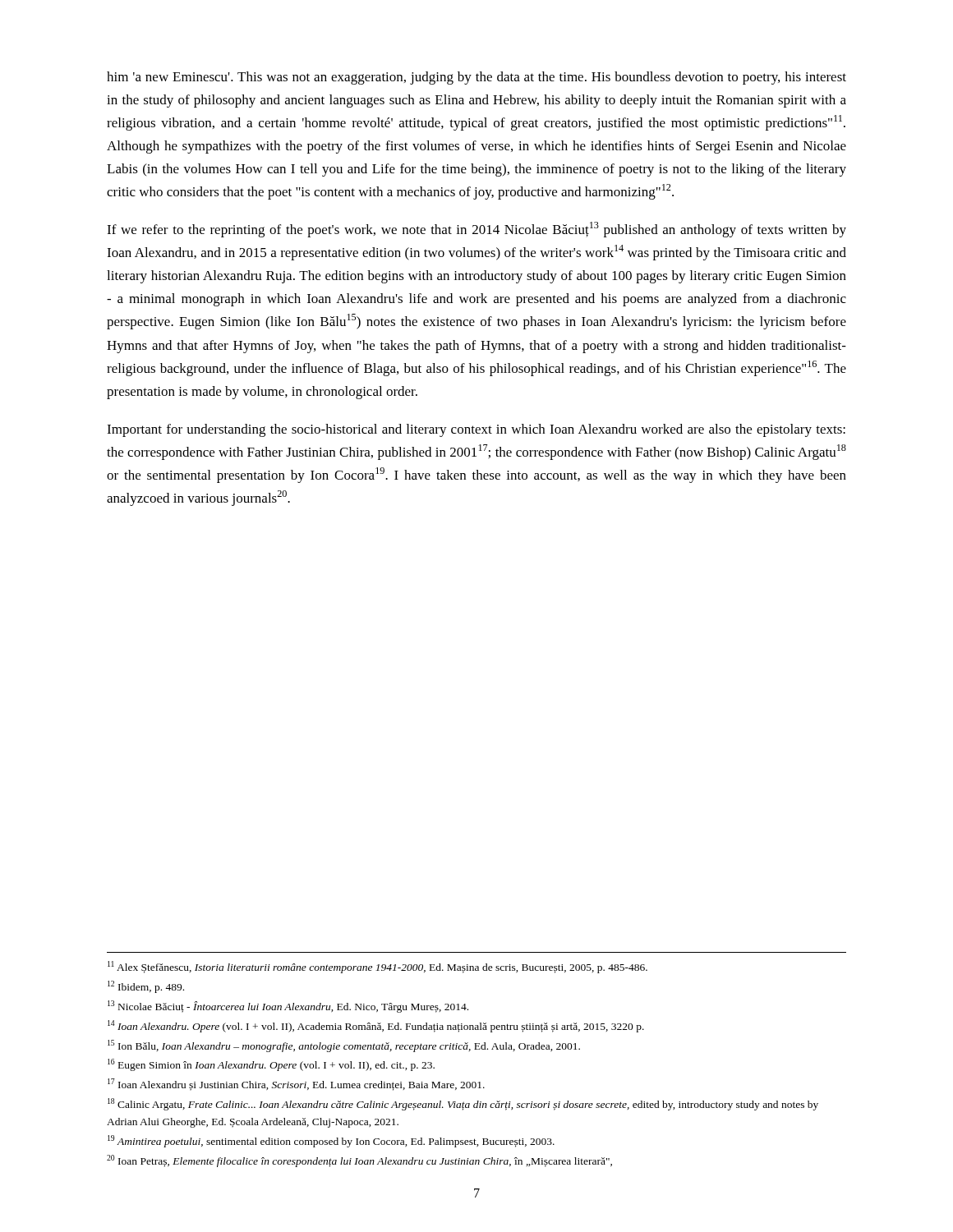Find the text starting "Important for understanding"
The height and width of the screenshot is (1232, 953).
click(x=476, y=463)
